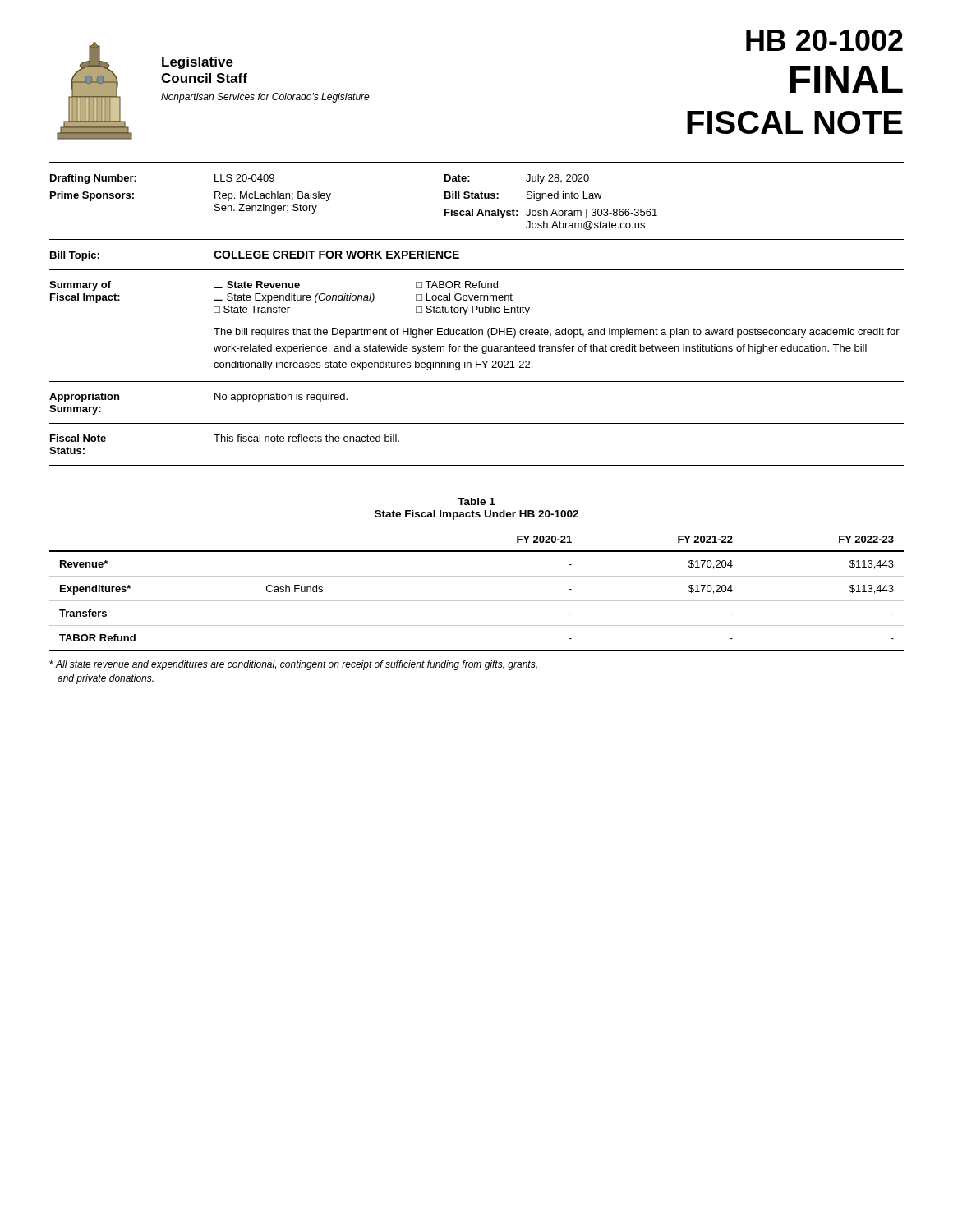Select the text block containing "Legislative Council Staff Nonpartisan Services for Colorado's"
The image size is (953, 1232).
(198, 63)
